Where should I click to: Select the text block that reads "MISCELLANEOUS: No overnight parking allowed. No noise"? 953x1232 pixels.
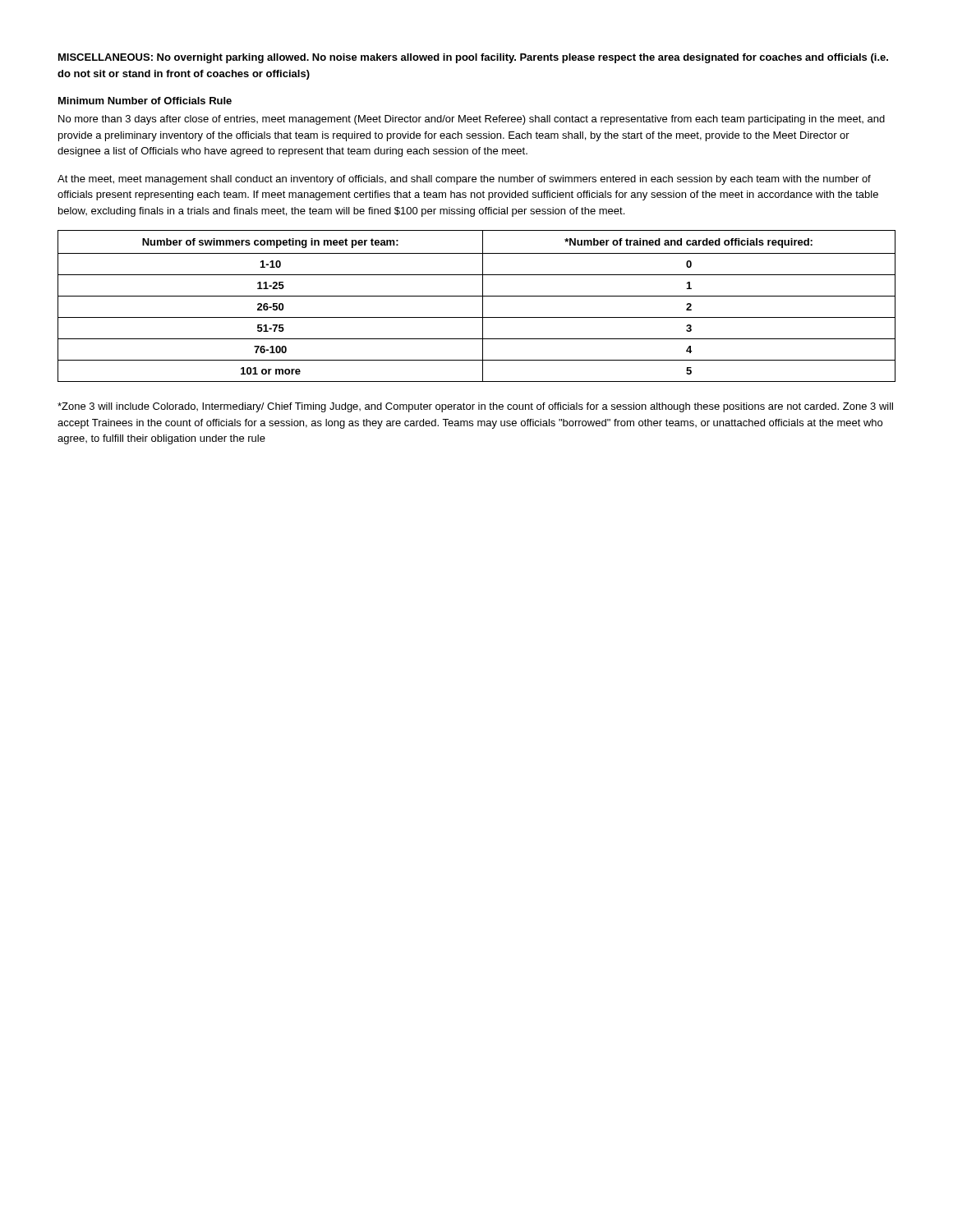click(x=473, y=65)
